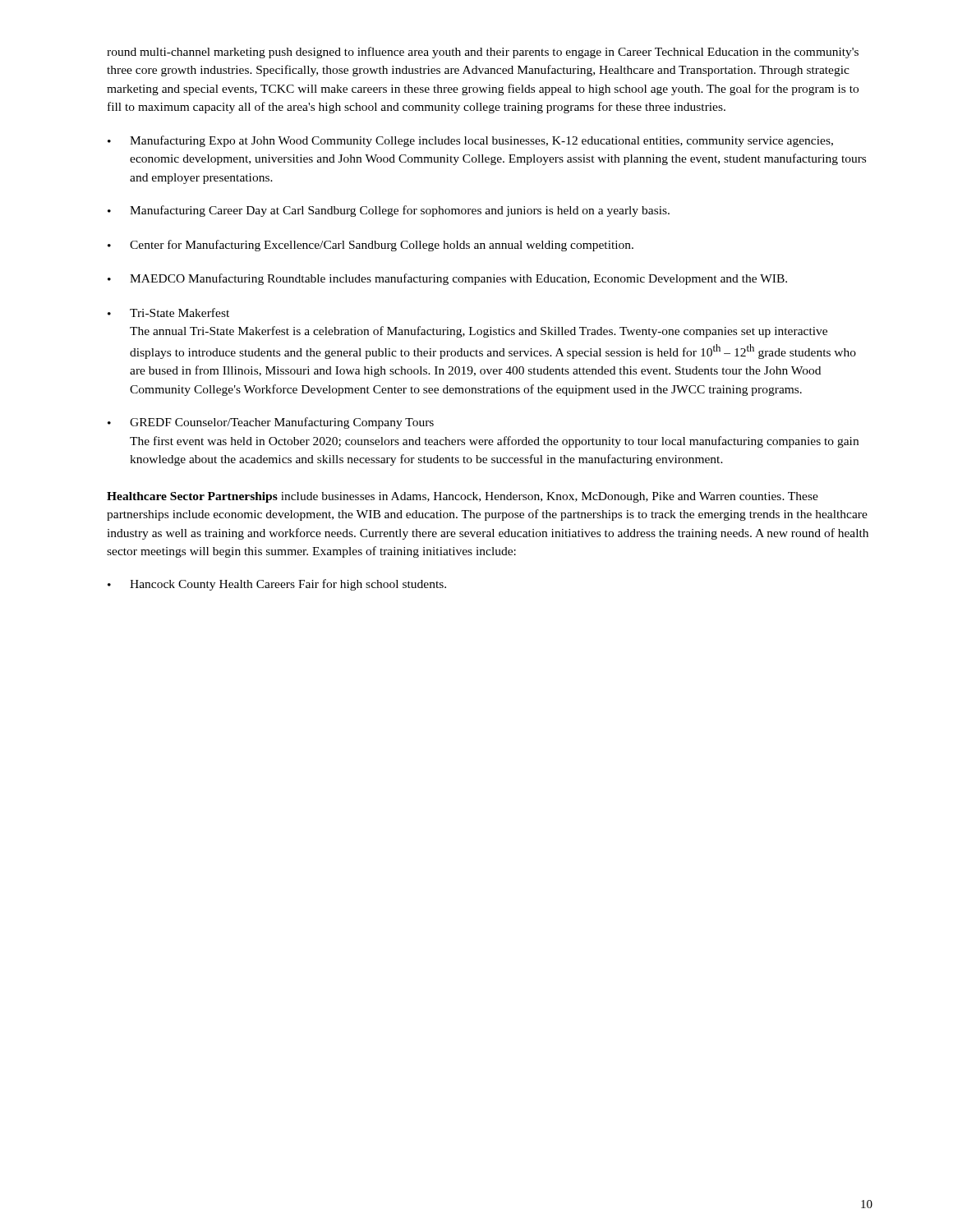Click on the list item with the text "• Hancock County"
The height and width of the screenshot is (1232, 953).
pyautogui.click(x=277, y=585)
